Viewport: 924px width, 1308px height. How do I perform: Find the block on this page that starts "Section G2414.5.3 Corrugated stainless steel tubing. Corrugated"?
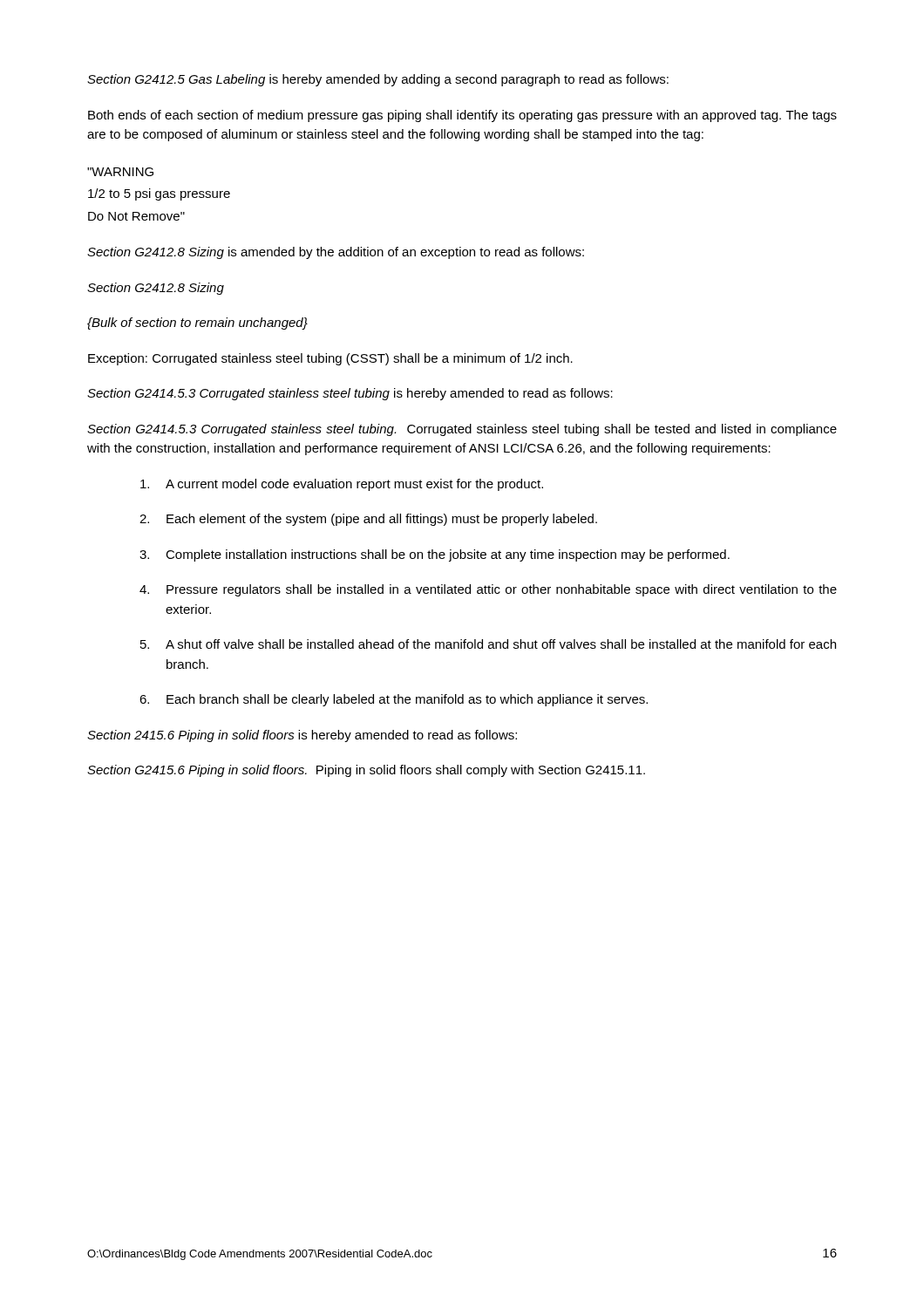tap(462, 438)
